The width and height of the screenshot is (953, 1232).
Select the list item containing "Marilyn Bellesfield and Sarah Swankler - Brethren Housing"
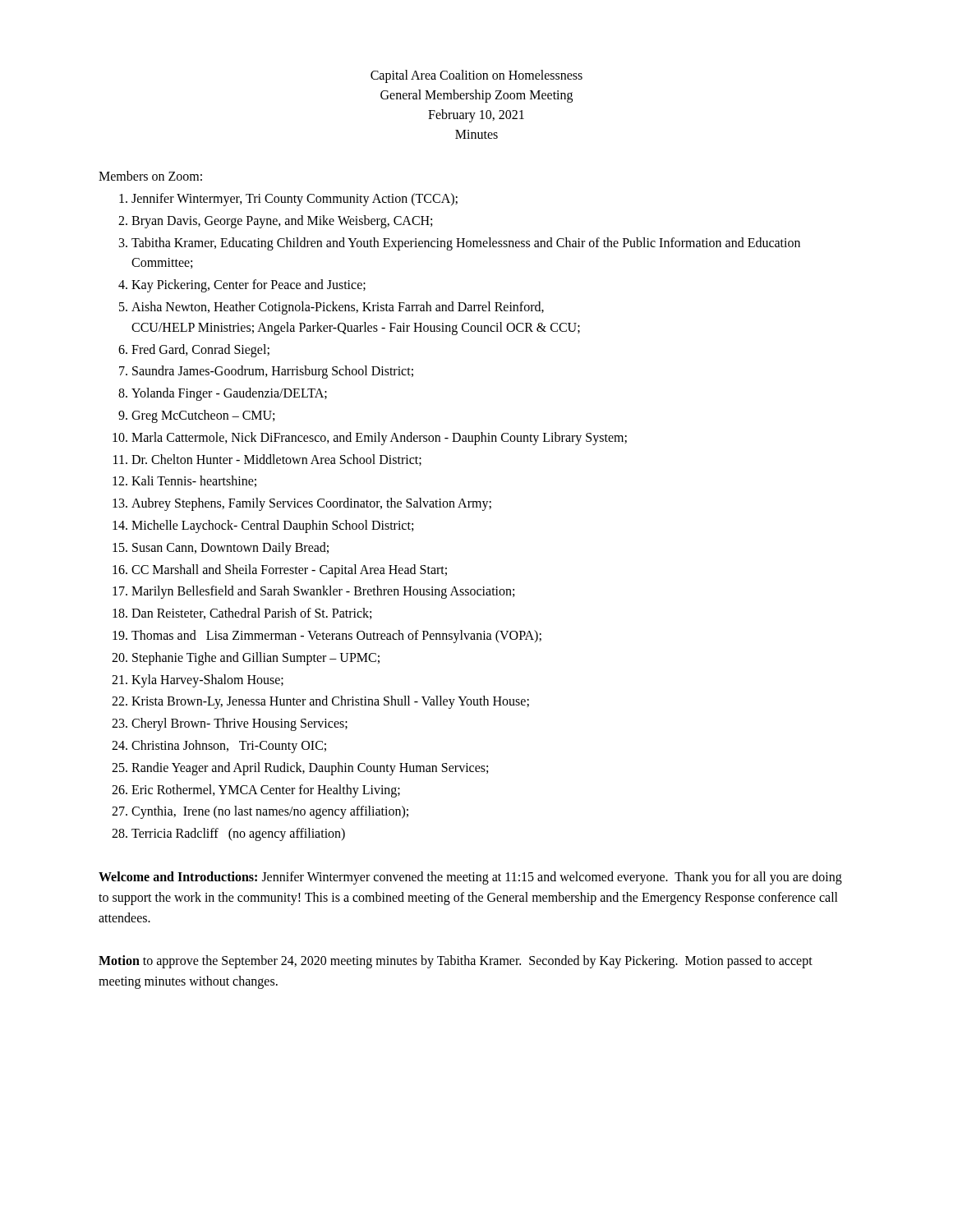pyautogui.click(x=493, y=592)
